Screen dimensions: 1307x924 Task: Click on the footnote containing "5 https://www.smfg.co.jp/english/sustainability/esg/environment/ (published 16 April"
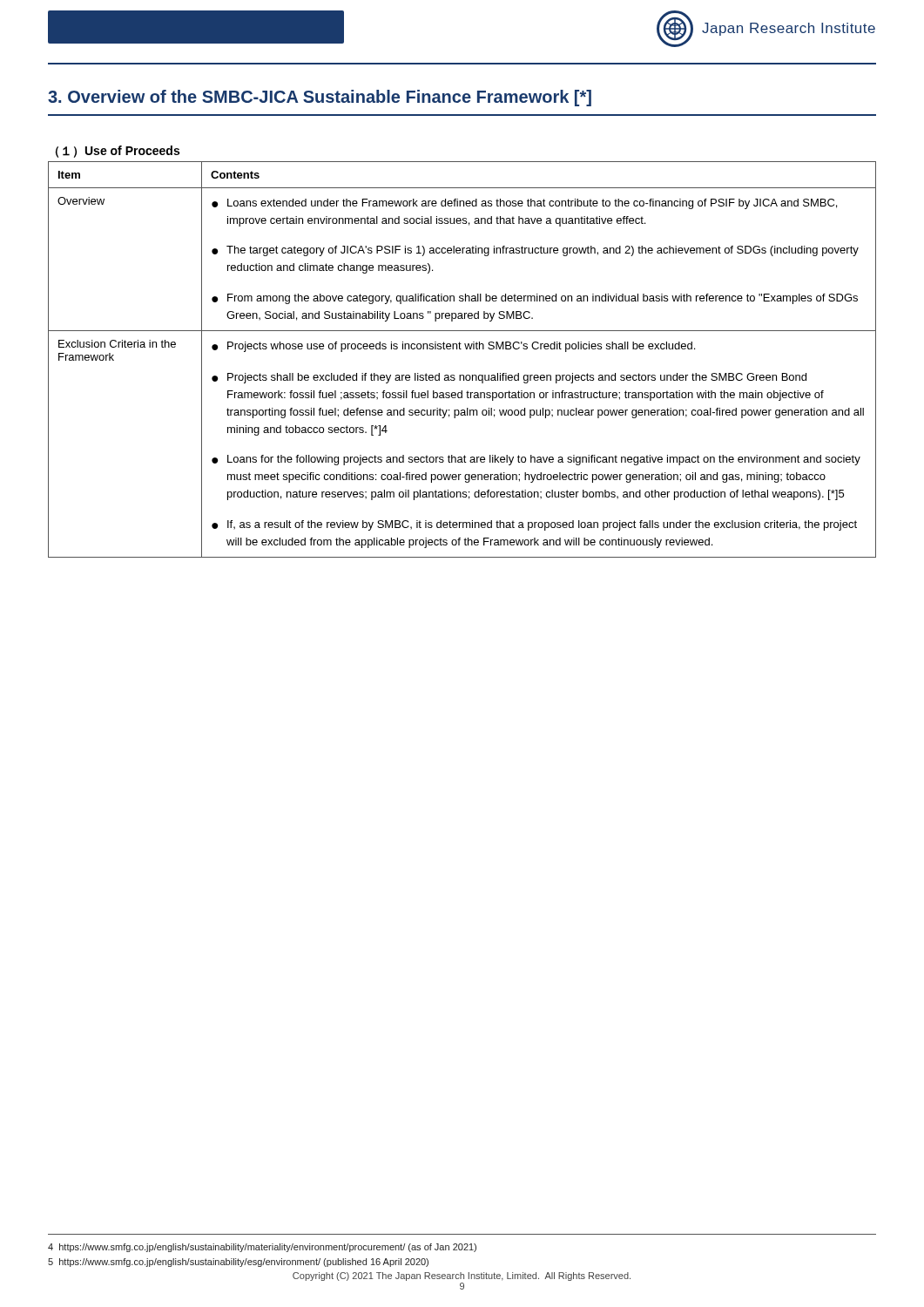[239, 1262]
